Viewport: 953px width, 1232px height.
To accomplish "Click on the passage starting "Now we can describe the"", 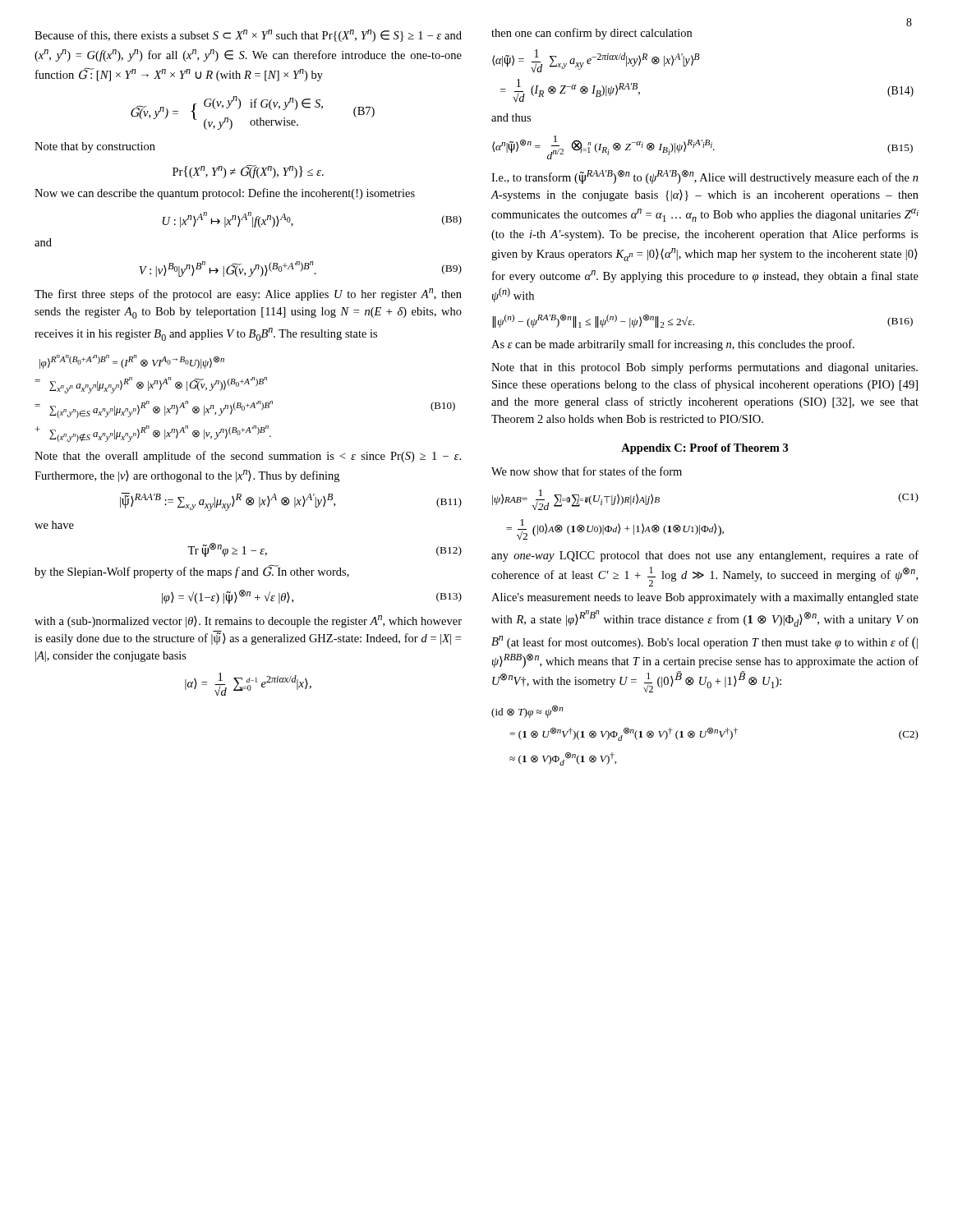I will tap(248, 194).
